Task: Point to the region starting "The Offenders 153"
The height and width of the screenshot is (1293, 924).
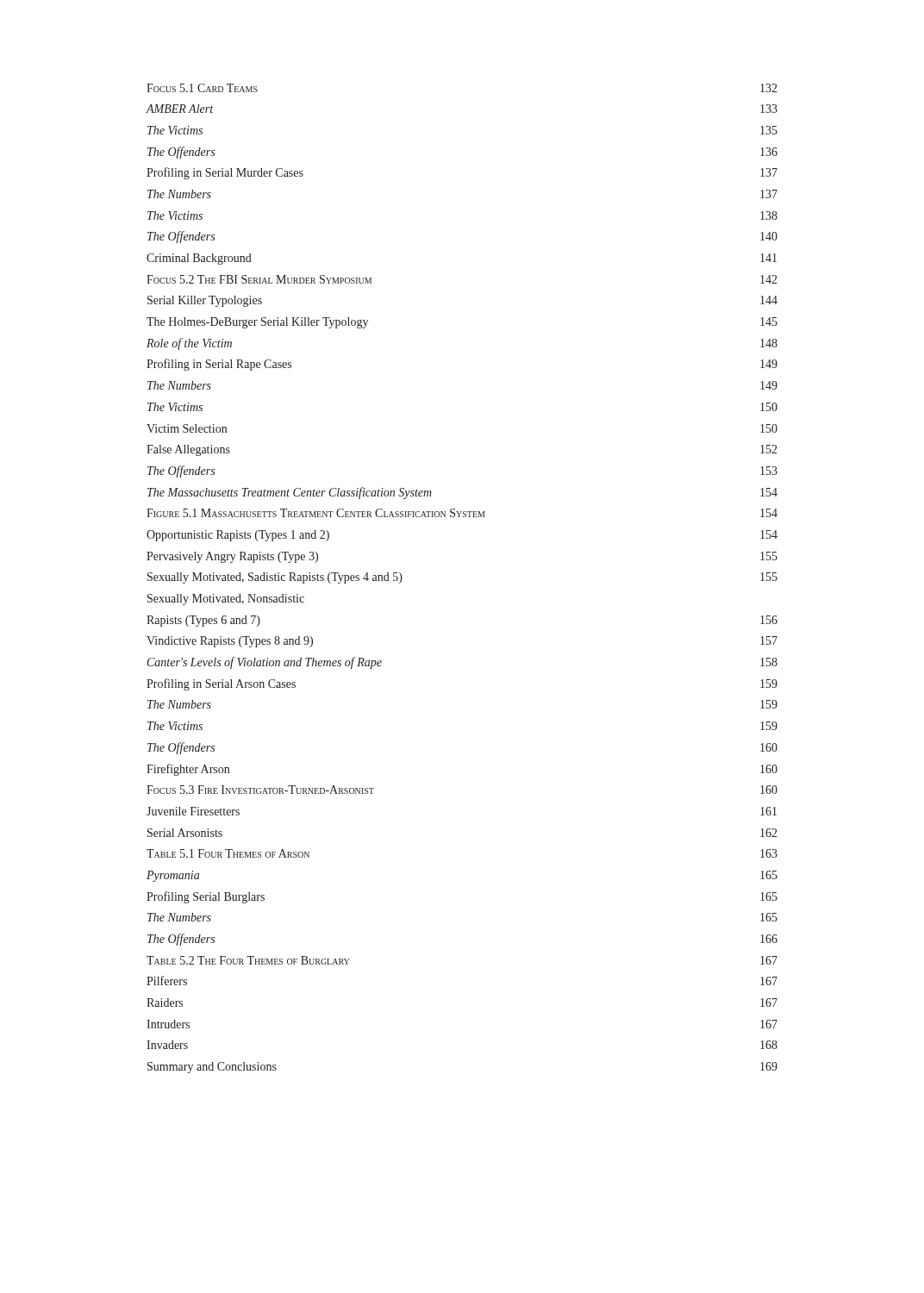Action: coord(181,471)
